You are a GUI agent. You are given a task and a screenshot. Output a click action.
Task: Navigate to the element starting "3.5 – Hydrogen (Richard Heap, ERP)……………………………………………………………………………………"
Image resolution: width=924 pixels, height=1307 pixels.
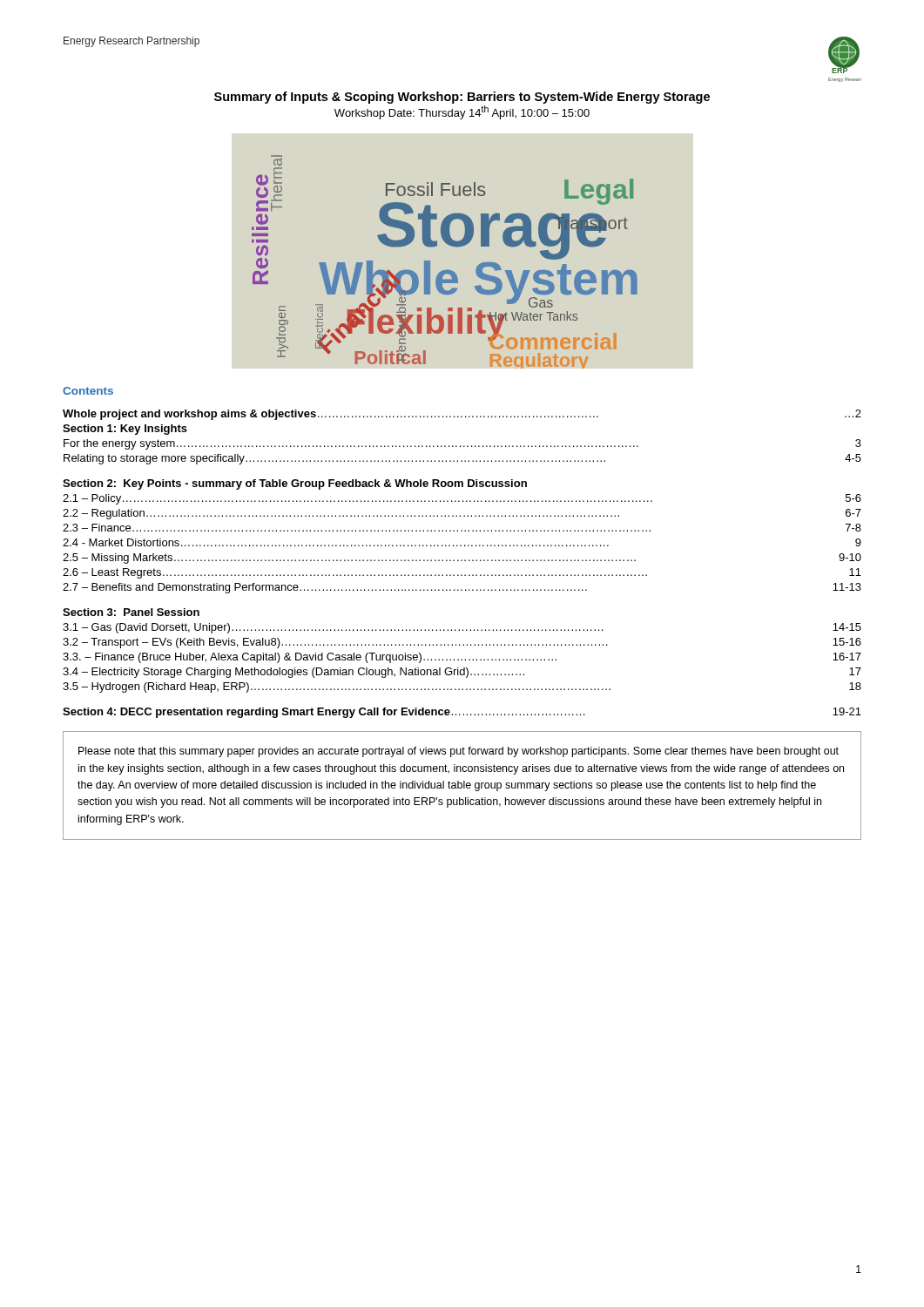[462, 686]
